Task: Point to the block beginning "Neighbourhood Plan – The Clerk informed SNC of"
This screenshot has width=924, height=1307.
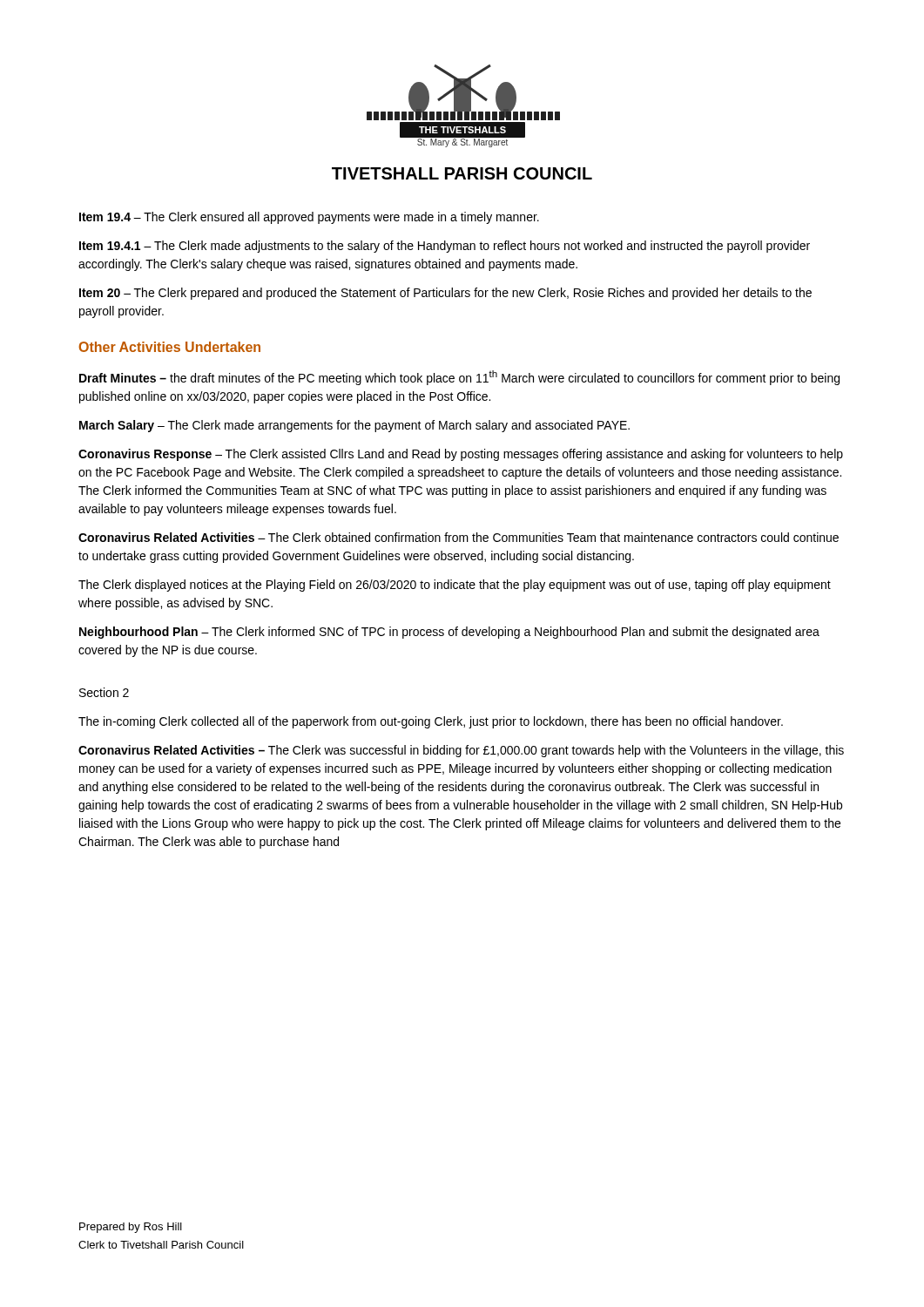Action: (x=449, y=641)
